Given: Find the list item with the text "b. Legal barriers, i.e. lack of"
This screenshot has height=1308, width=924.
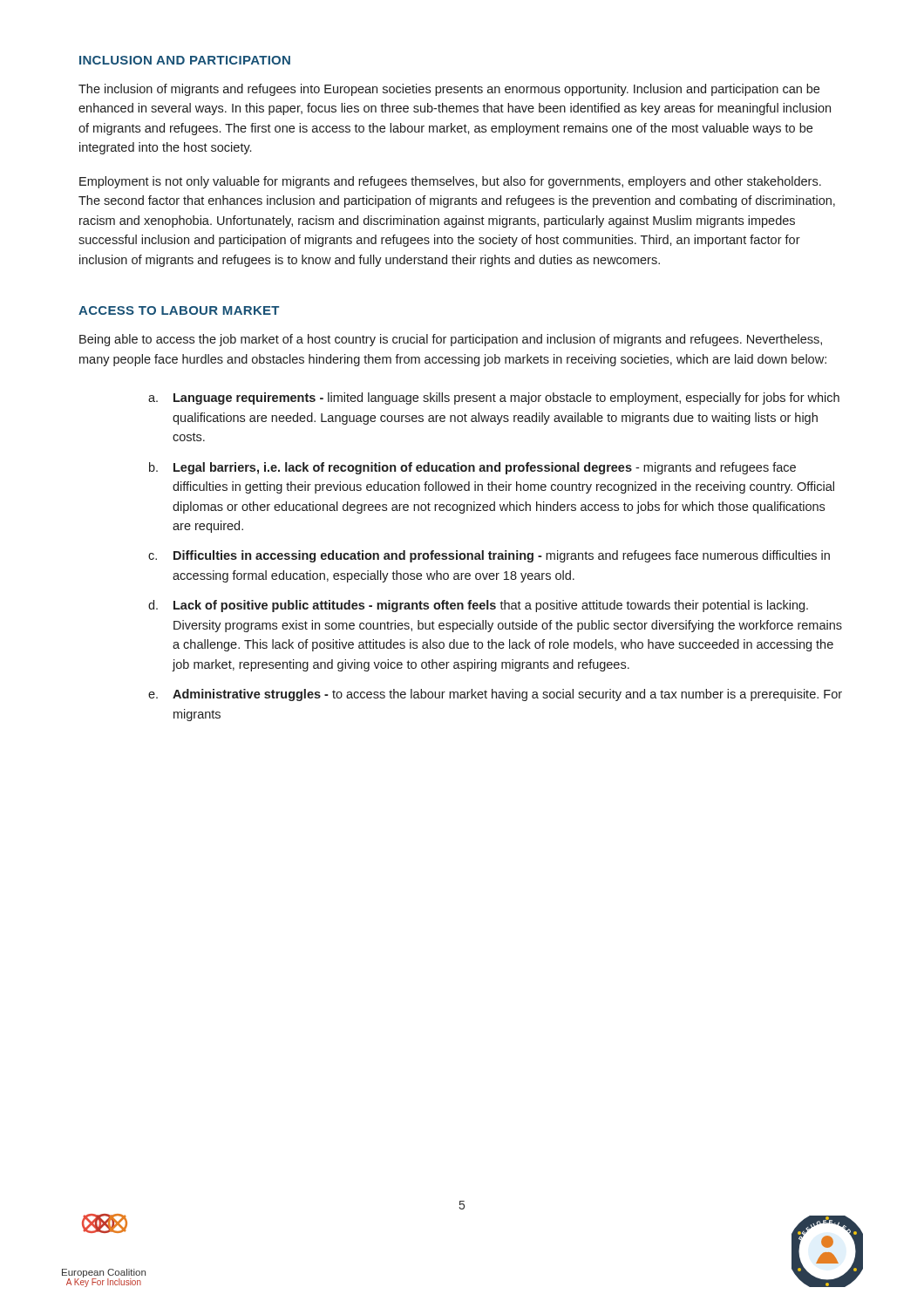Looking at the screenshot, I should pyautogui.click(x=497, y=497).
